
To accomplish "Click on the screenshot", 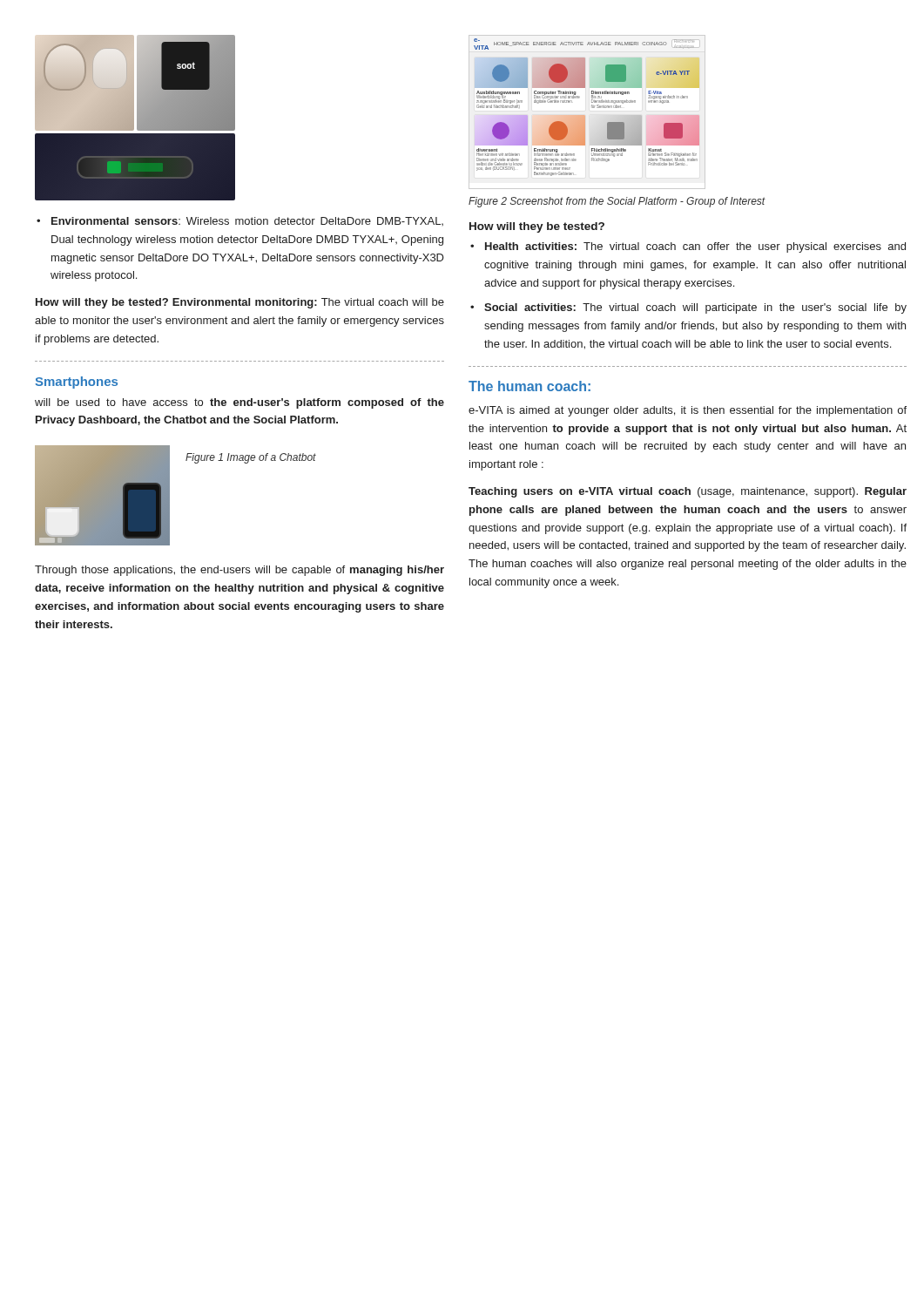I will 587,112.
